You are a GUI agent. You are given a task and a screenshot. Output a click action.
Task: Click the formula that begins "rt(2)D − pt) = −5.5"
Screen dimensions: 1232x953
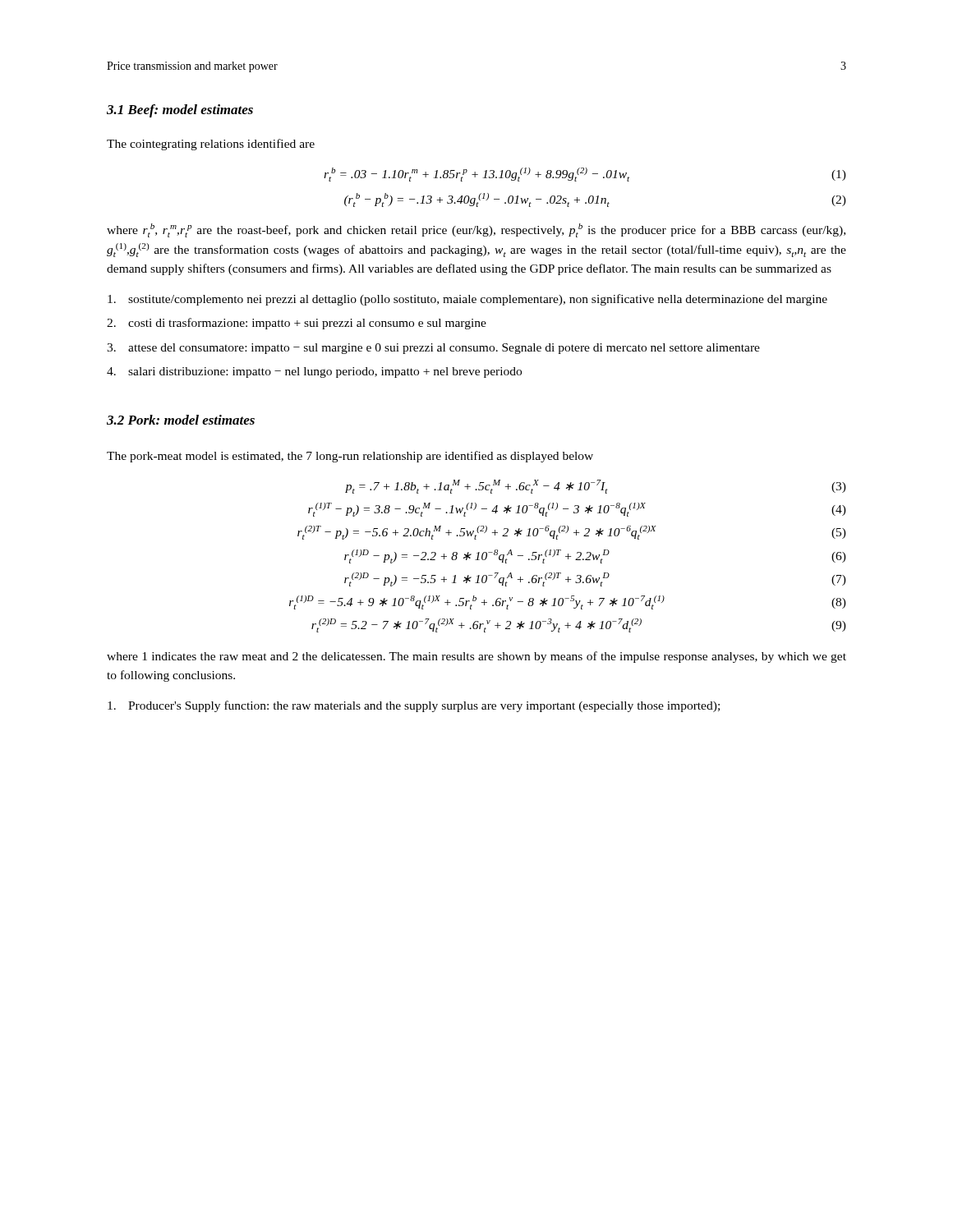tap(595, 578)
